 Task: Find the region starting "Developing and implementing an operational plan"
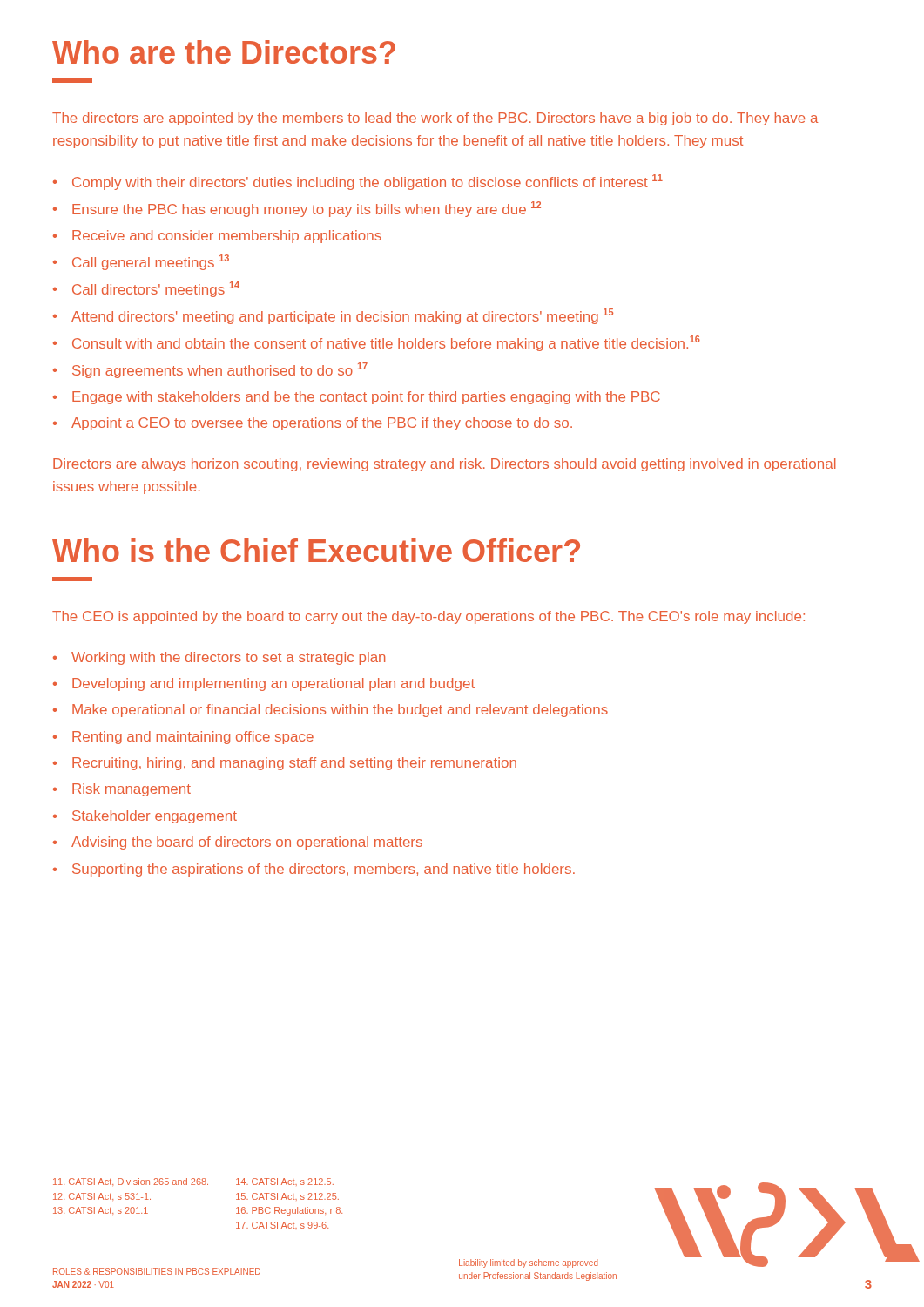[x=273, y=684]
